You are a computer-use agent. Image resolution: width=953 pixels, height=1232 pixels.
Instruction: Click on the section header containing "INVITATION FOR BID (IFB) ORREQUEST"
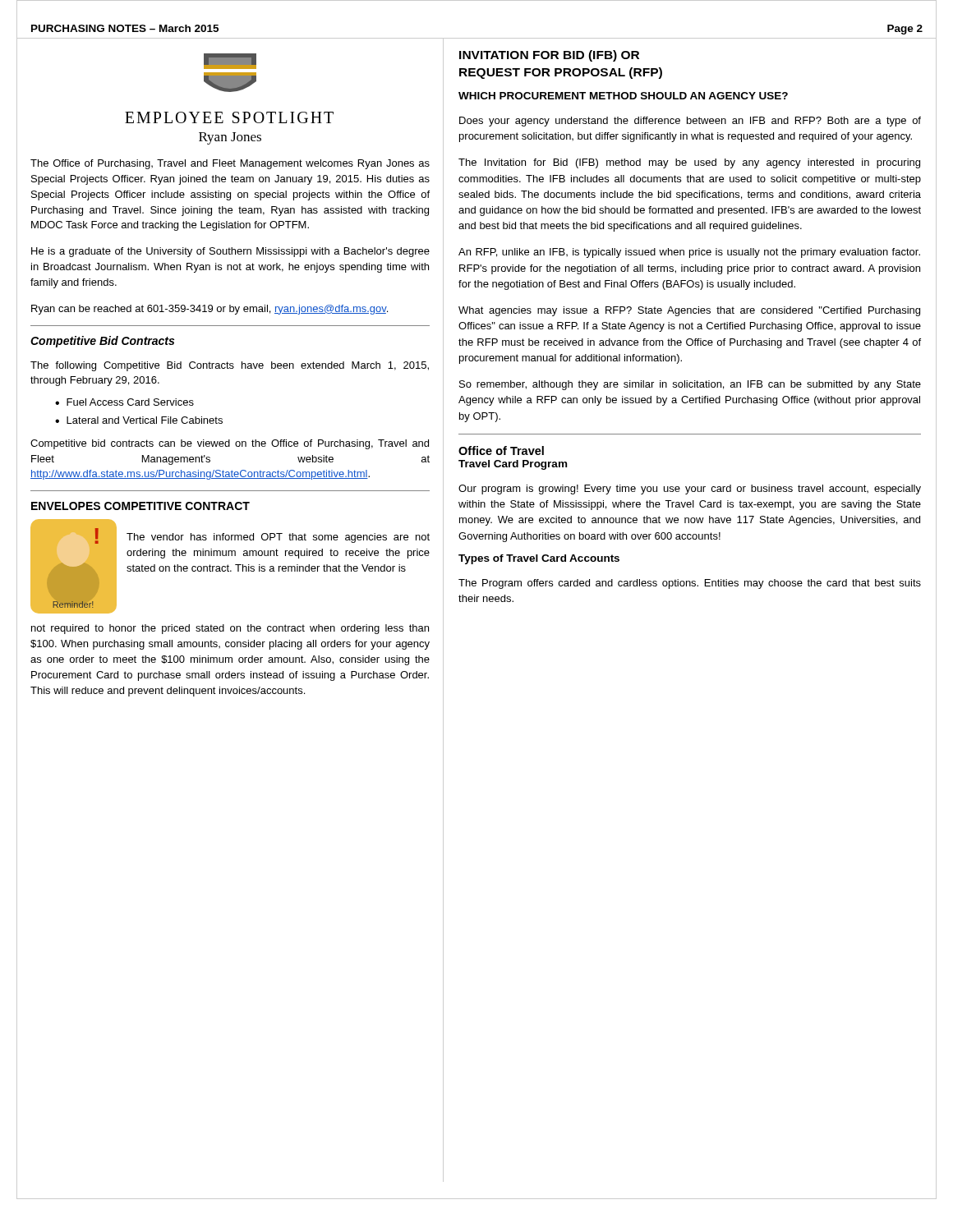point(561,63)
